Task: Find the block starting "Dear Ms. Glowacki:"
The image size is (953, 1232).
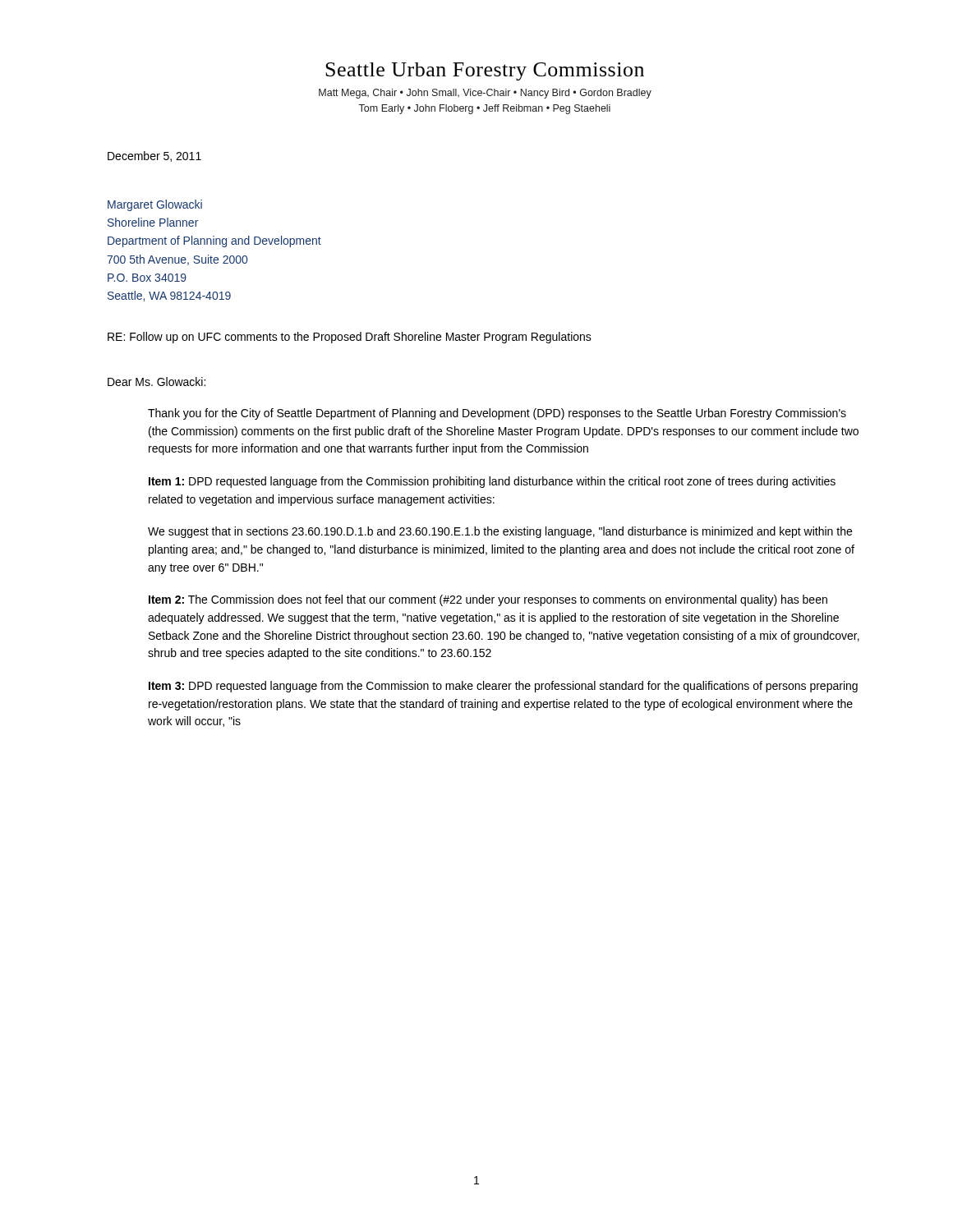Action: click(x=157, y=382)
